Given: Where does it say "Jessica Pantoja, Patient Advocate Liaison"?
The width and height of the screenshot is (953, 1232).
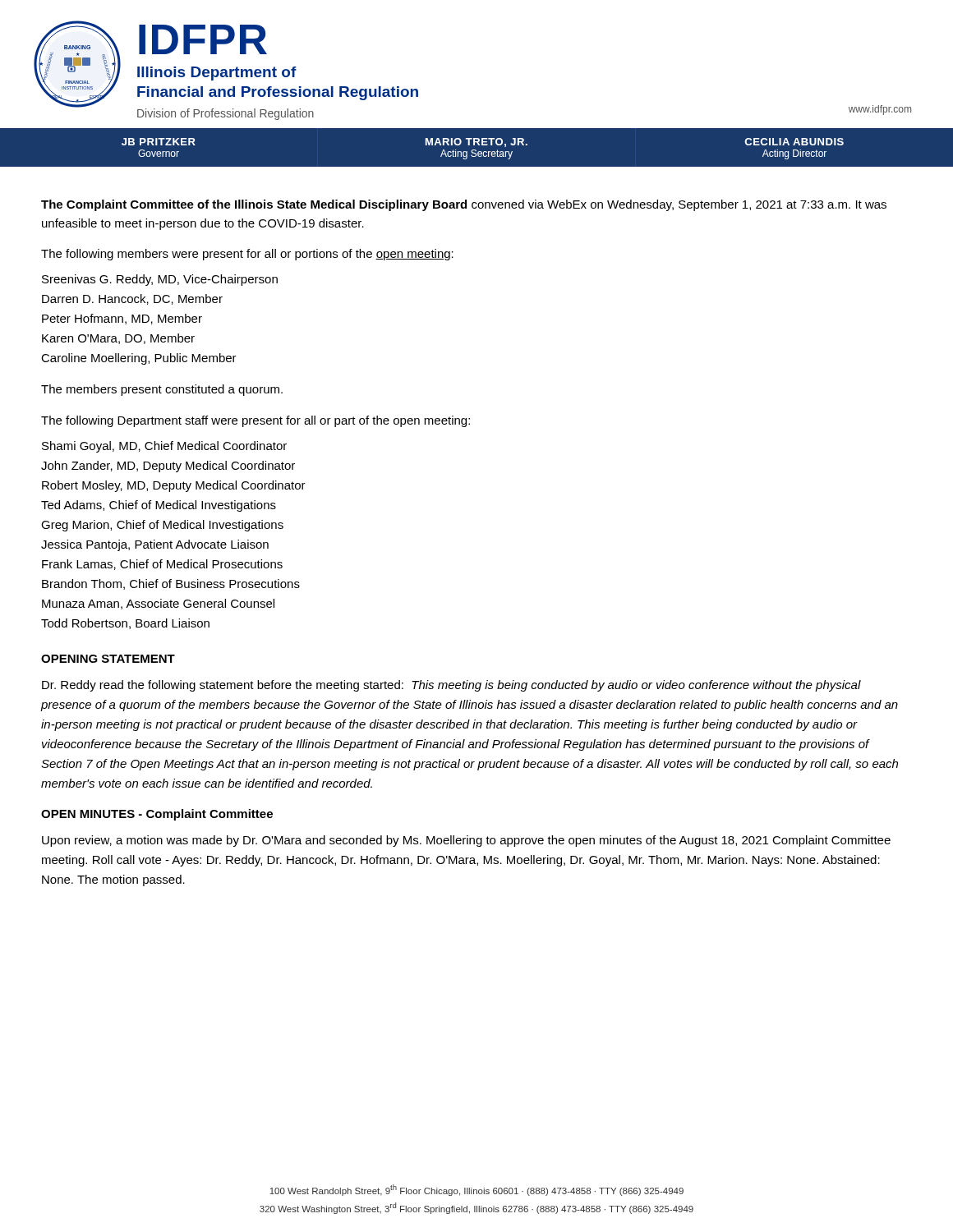Looking at the screenshot, I should point(155,544).
